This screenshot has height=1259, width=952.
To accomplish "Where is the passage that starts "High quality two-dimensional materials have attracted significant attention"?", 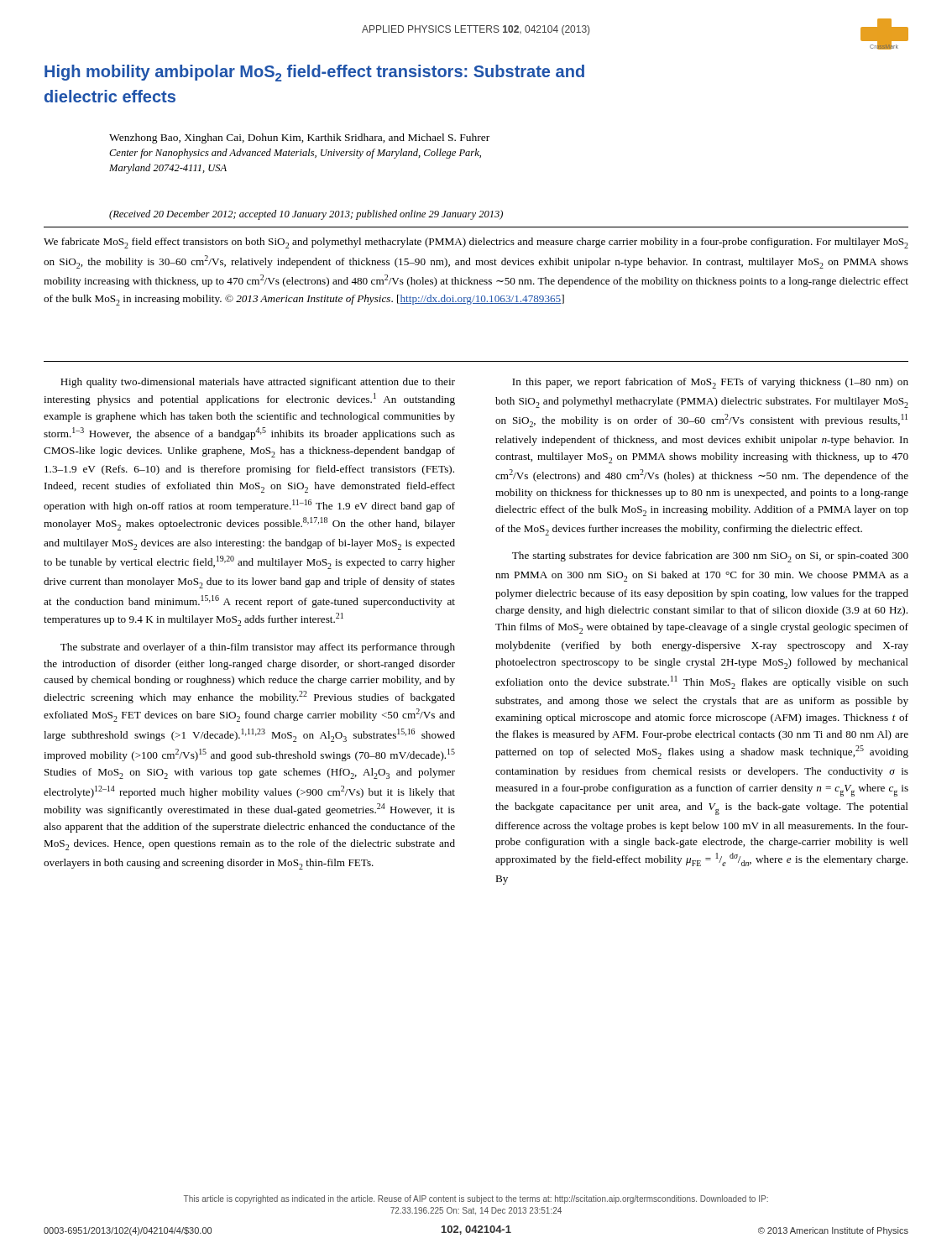I will (x=249, y=623).
